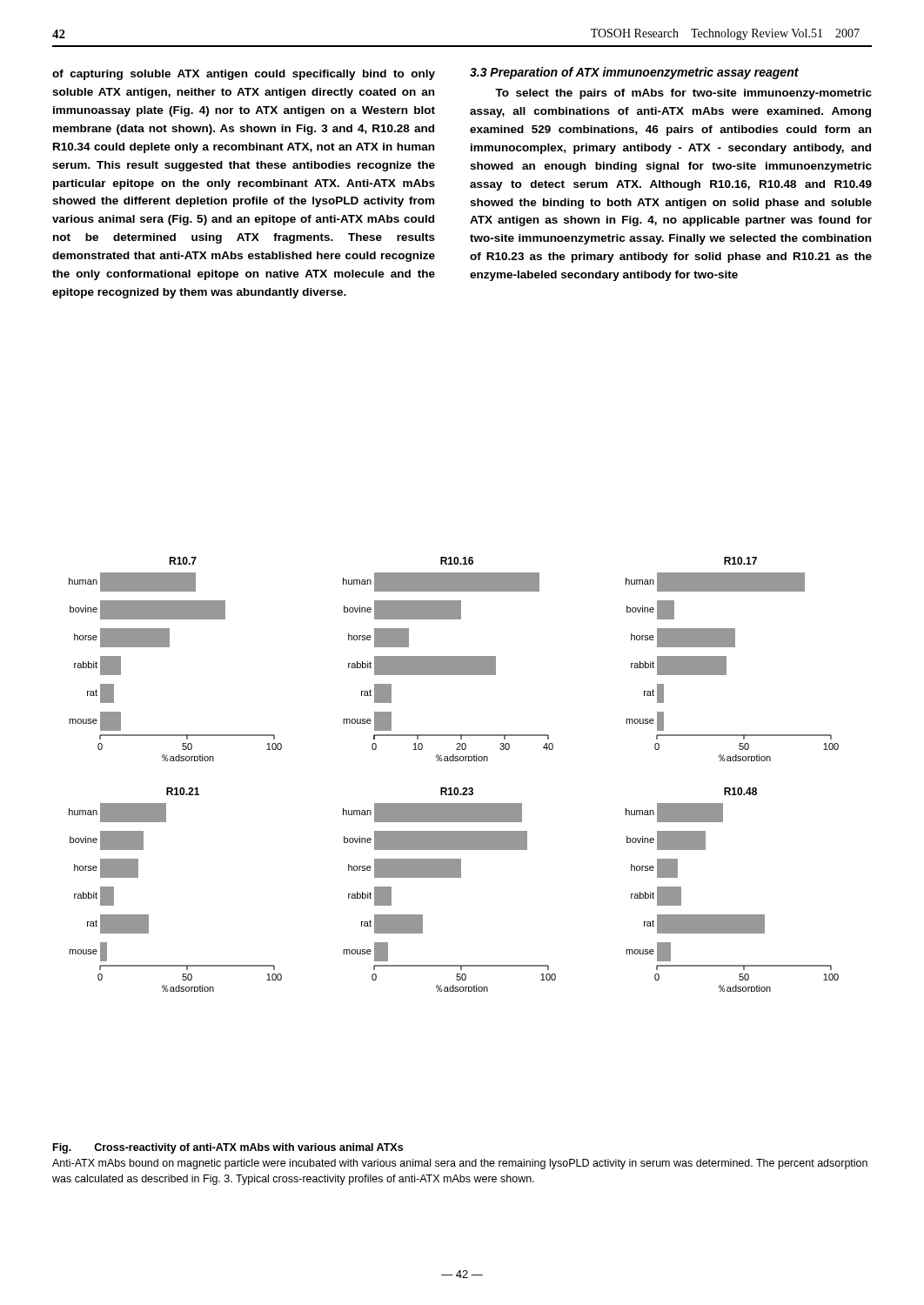Locate the region starting "To select the pairs of mAbs for"
The image size is (924, 1305).
(x=671, y=184)
